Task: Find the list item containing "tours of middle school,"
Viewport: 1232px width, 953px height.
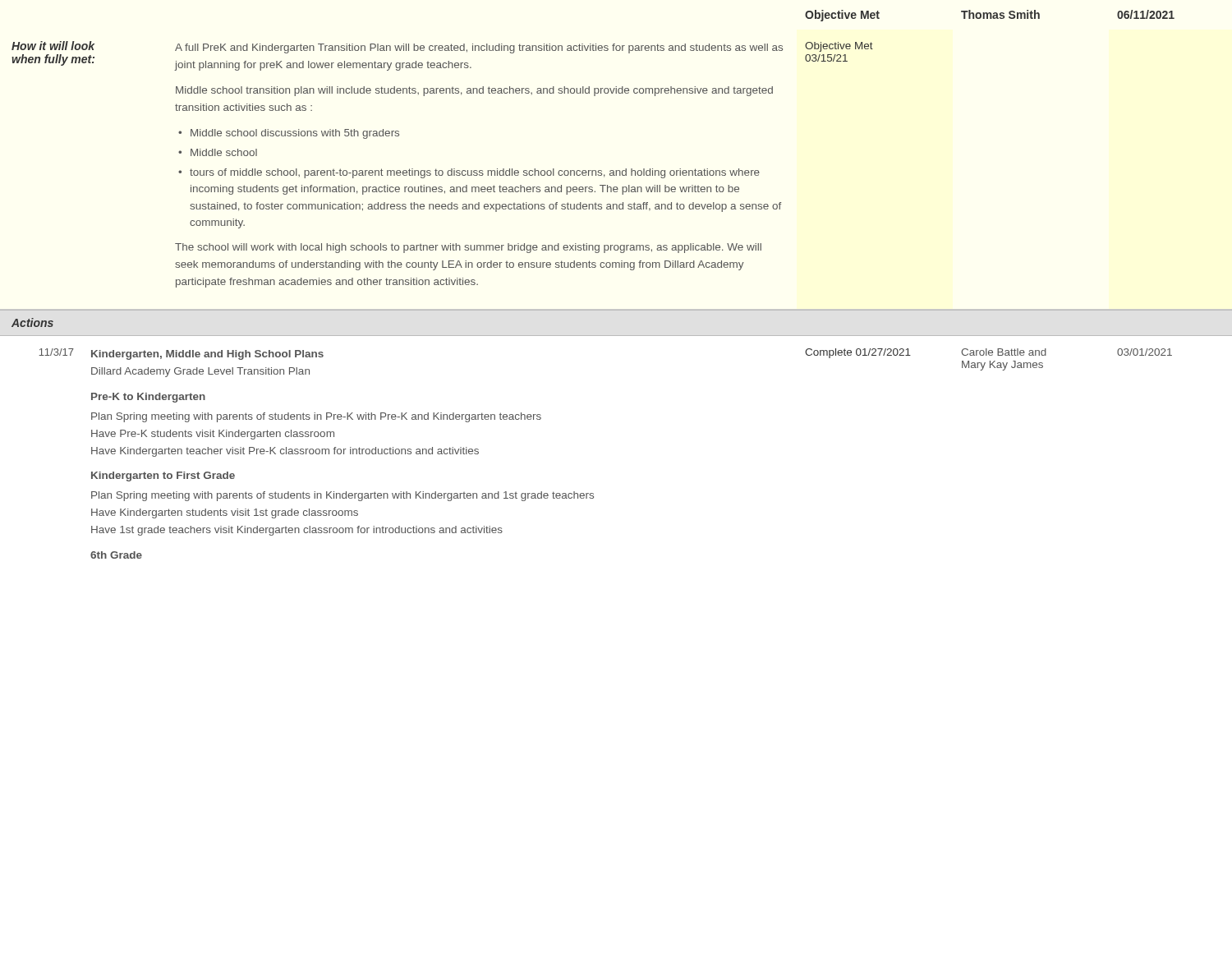Action: 485,197
